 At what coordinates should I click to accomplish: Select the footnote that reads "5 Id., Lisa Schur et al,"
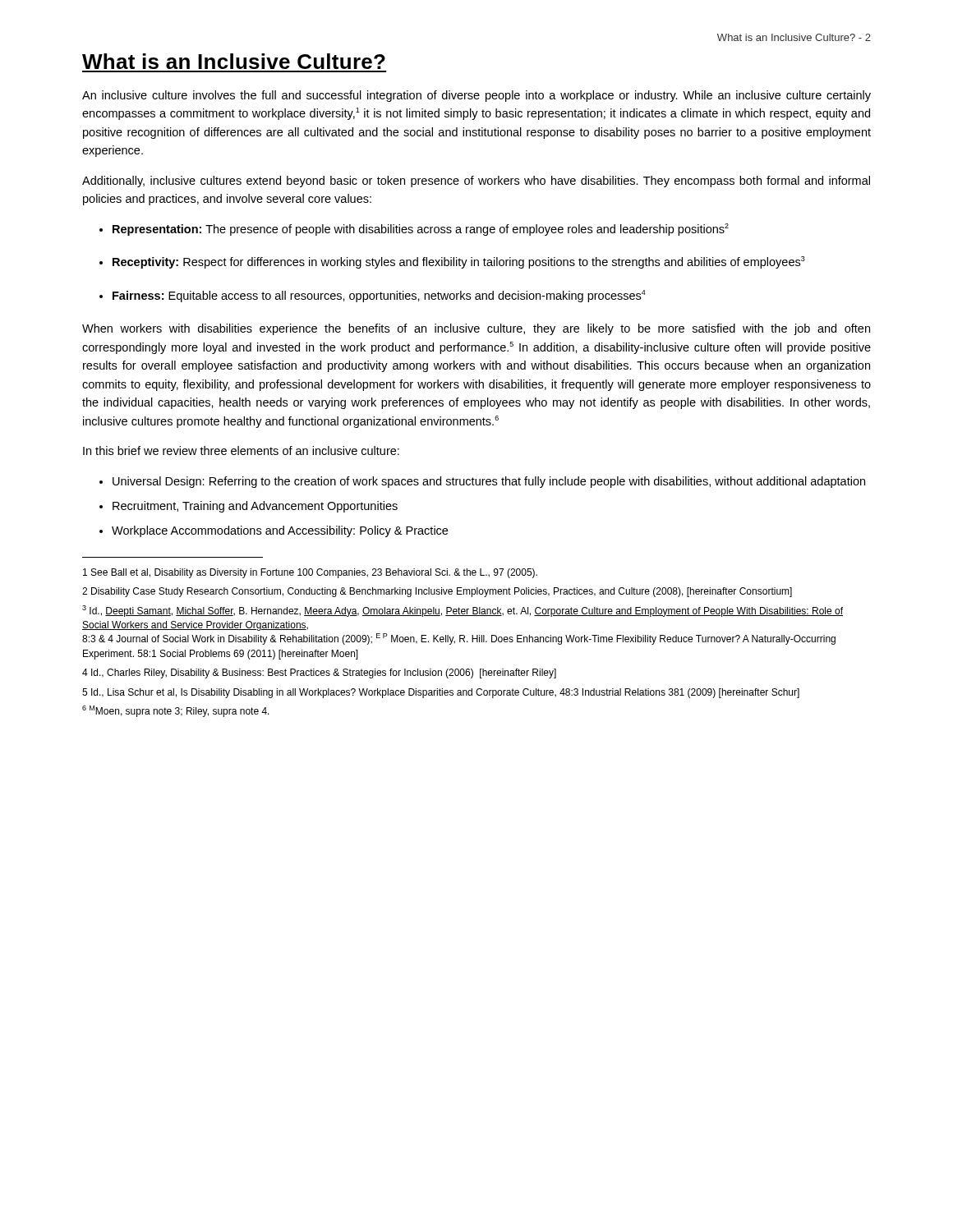coord(441,692)
